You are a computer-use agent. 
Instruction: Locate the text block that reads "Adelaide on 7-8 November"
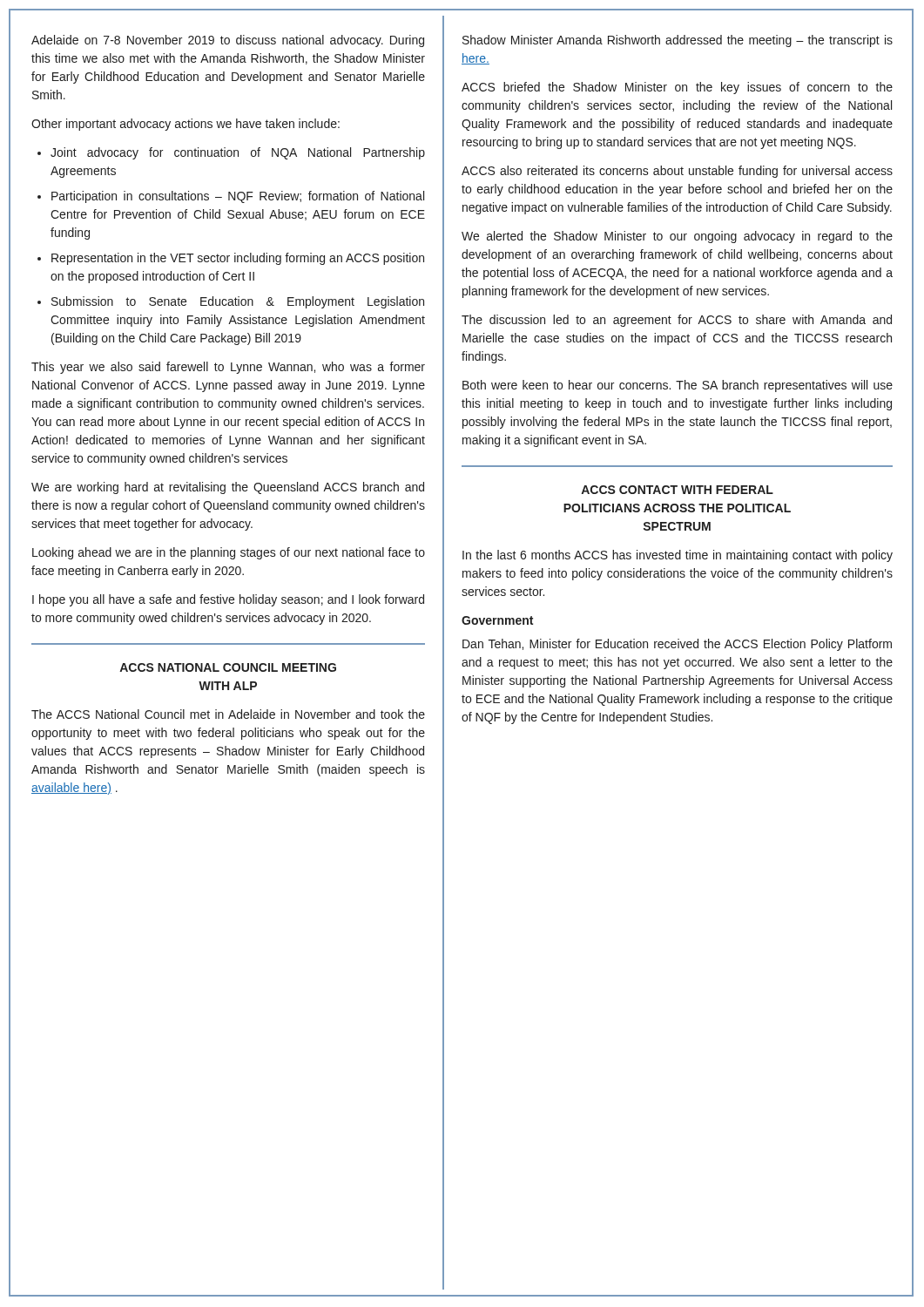(228, 68)
